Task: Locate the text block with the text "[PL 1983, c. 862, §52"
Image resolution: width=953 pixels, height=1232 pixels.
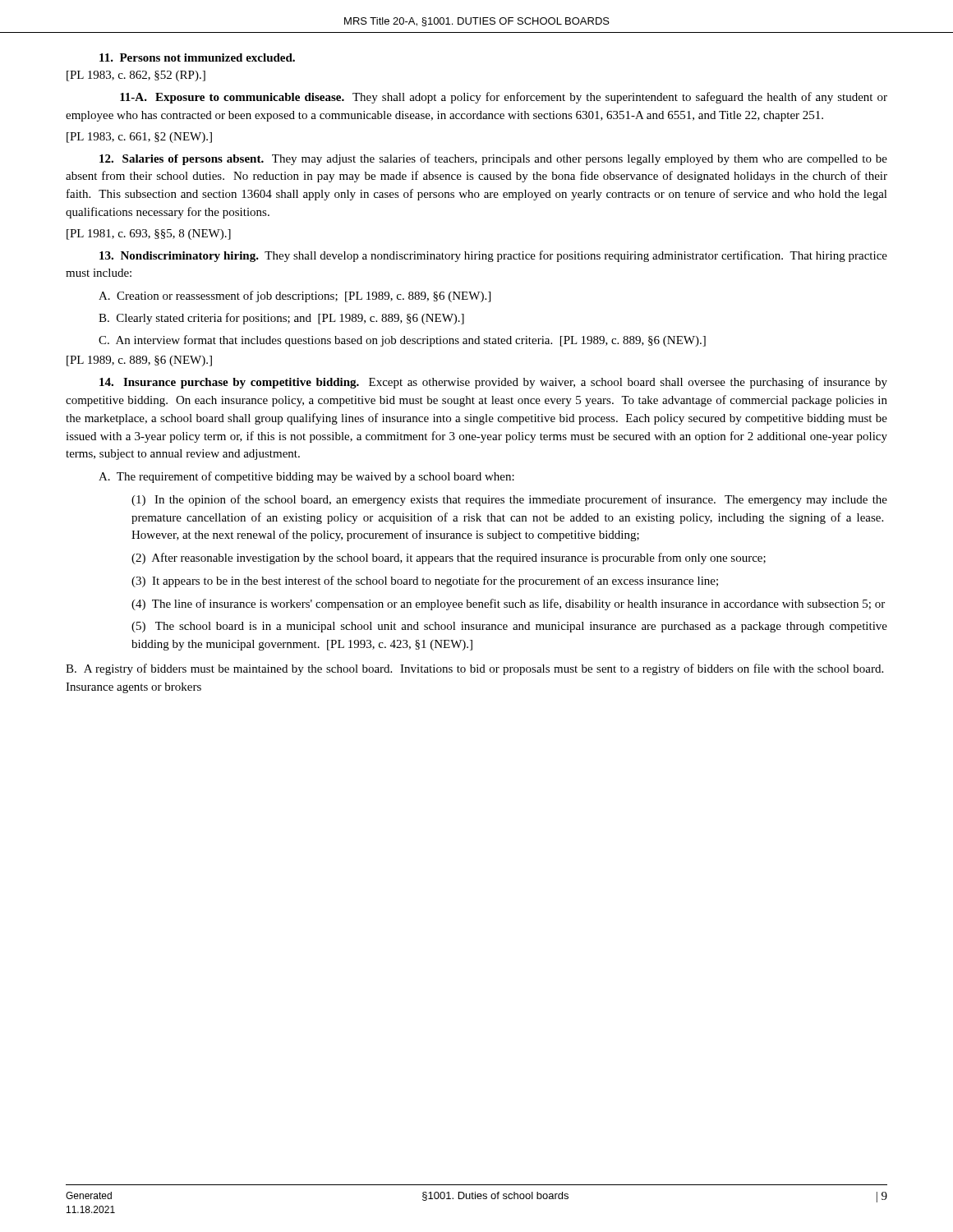Action: click(x=136, y=75)
